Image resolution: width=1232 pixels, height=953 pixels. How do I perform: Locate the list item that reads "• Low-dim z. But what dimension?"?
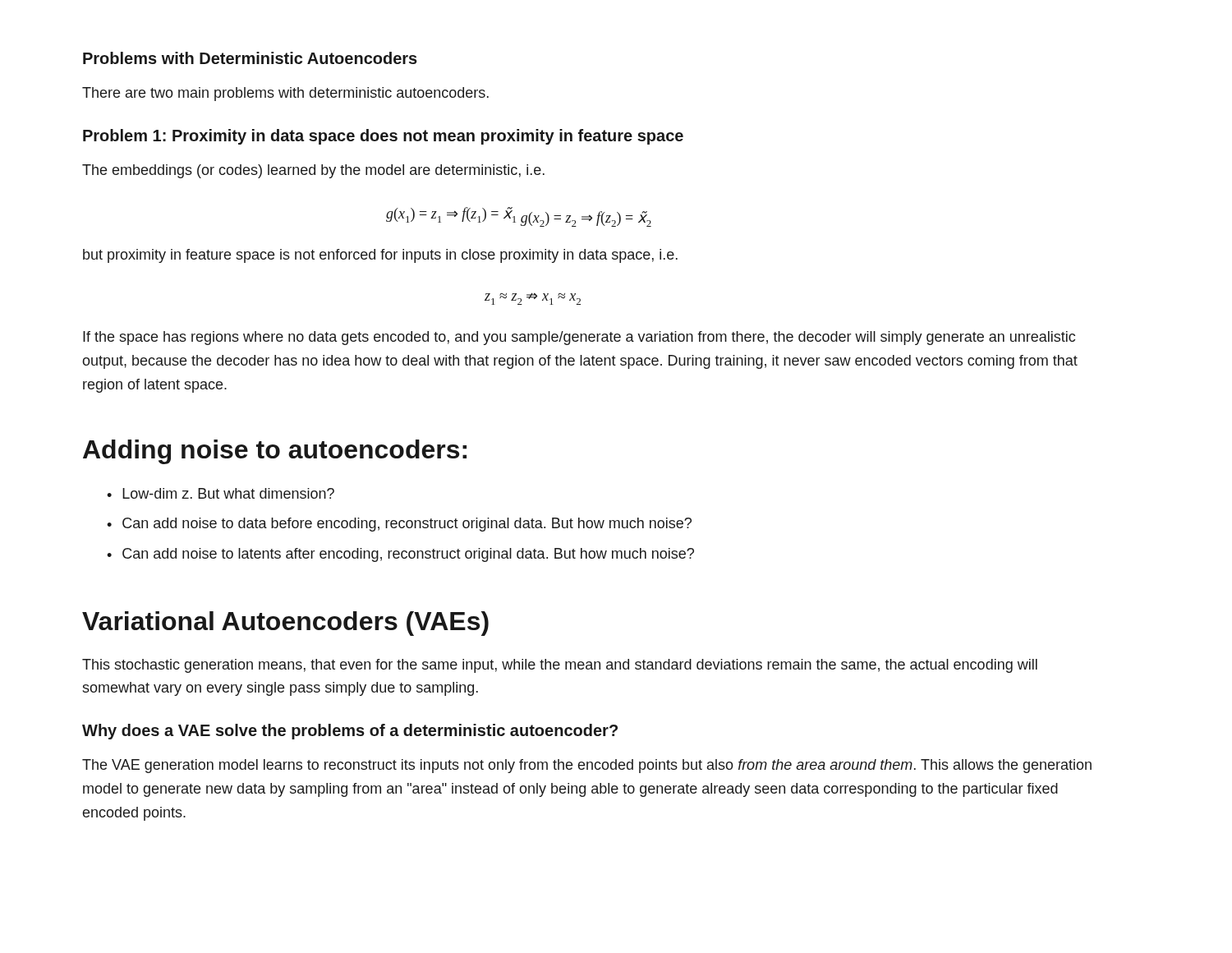(x=221, y=495)
